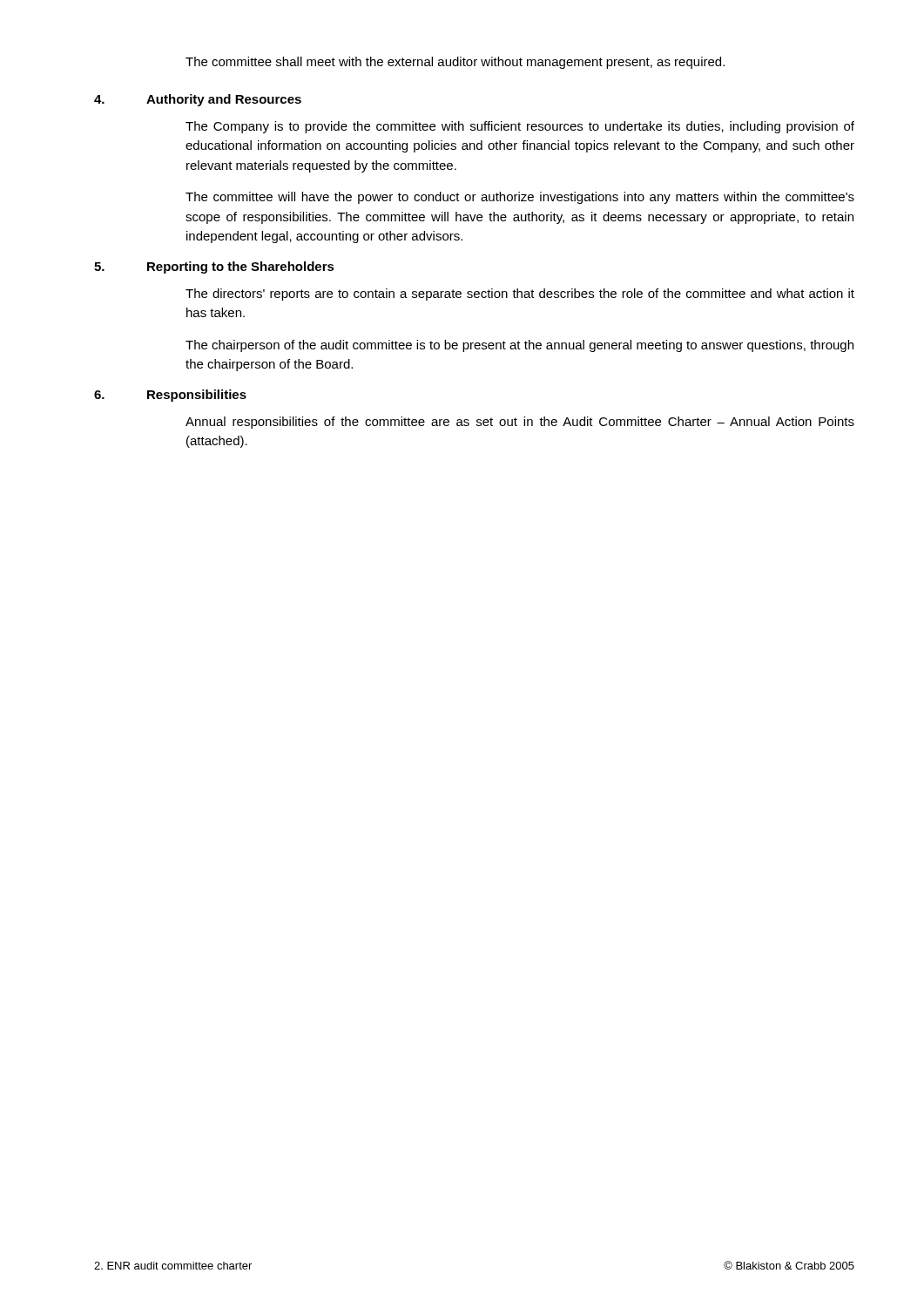The height and width of the screenshot is (1307, 924).
Task: Select the text block that reads "The directors' reports are"
Action: pos(520,303)
